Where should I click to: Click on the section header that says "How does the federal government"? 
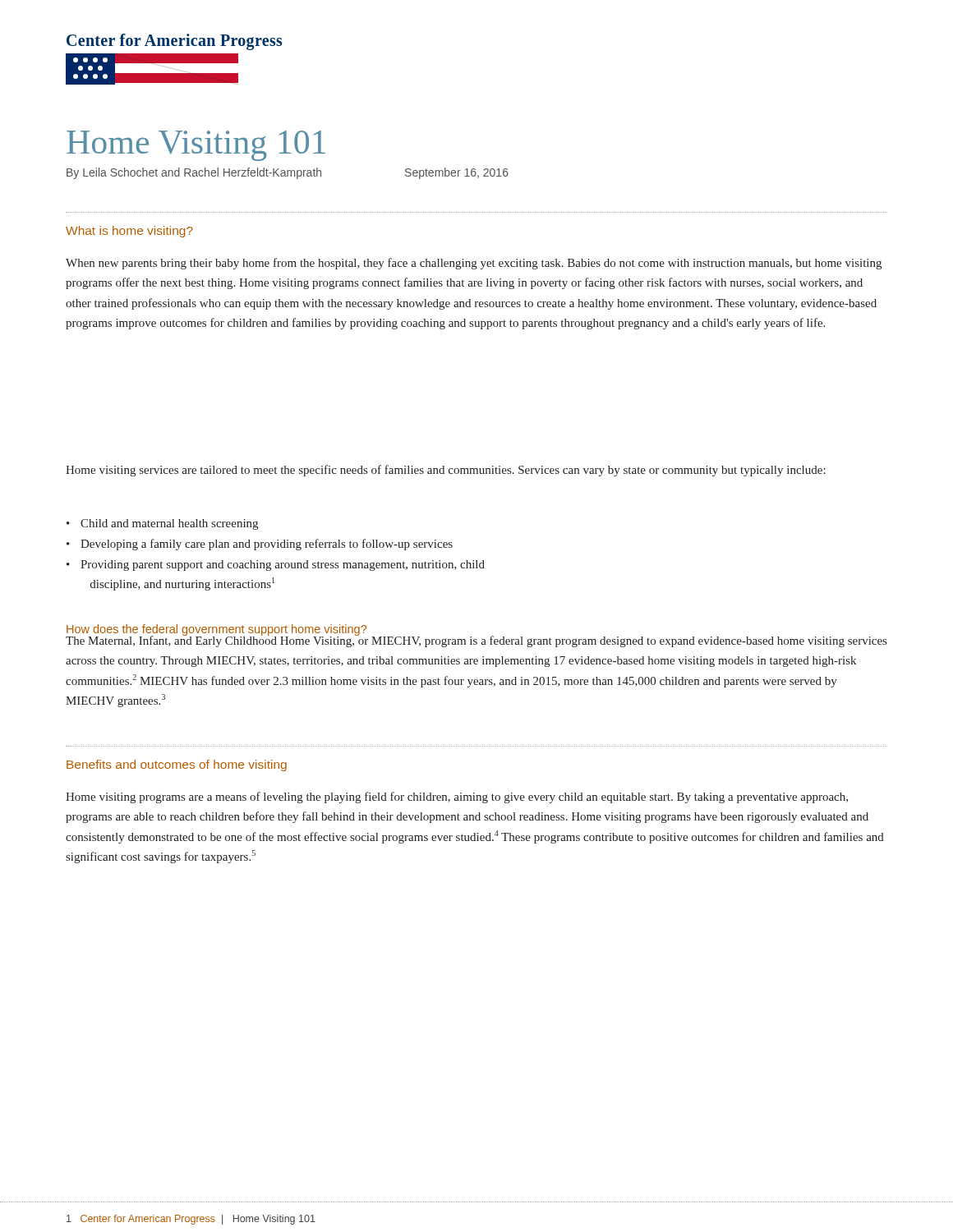[x=353, y=629]
